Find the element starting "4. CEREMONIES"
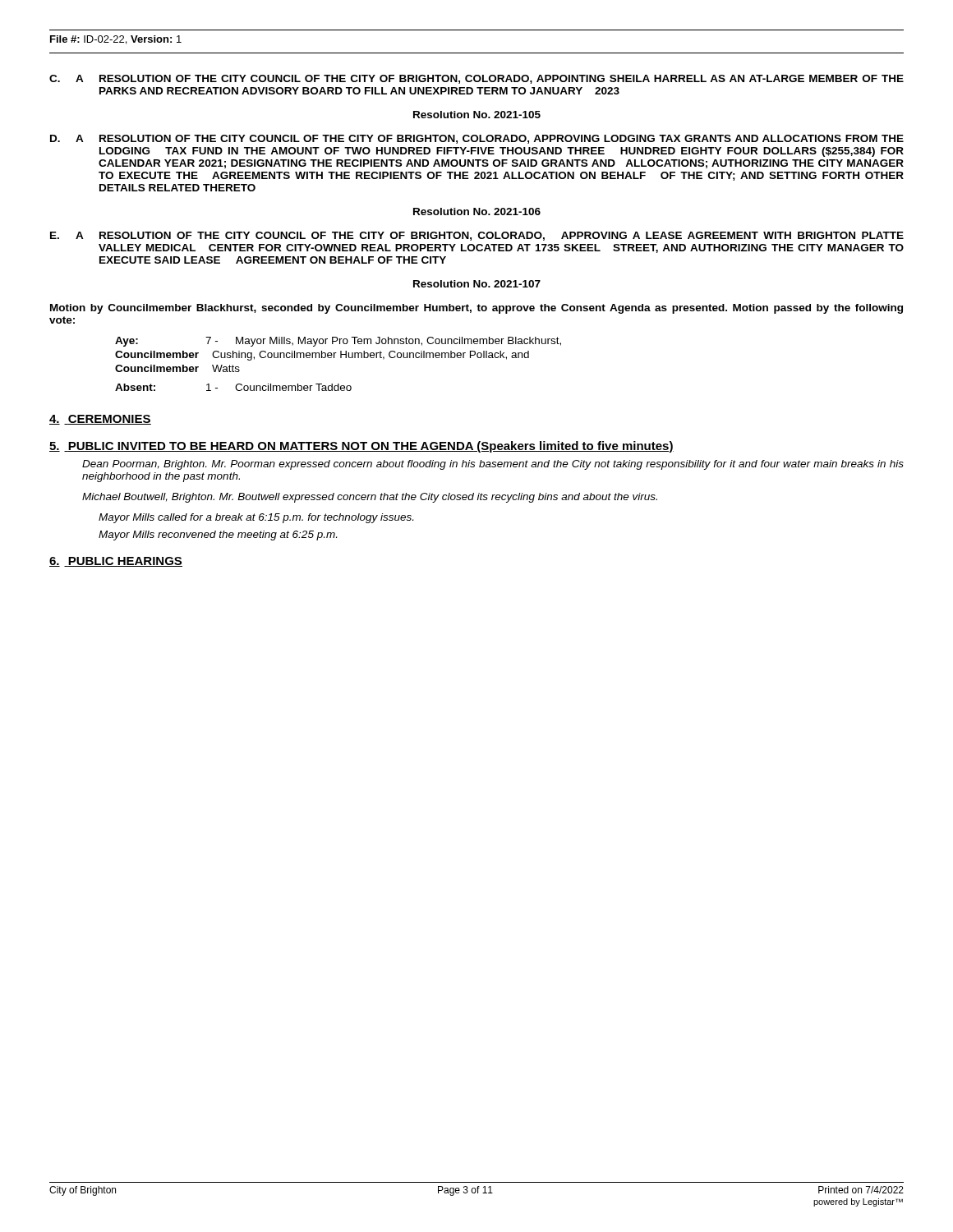The height and width of the screenshot is (1232, 953). (x=100, y=418)
